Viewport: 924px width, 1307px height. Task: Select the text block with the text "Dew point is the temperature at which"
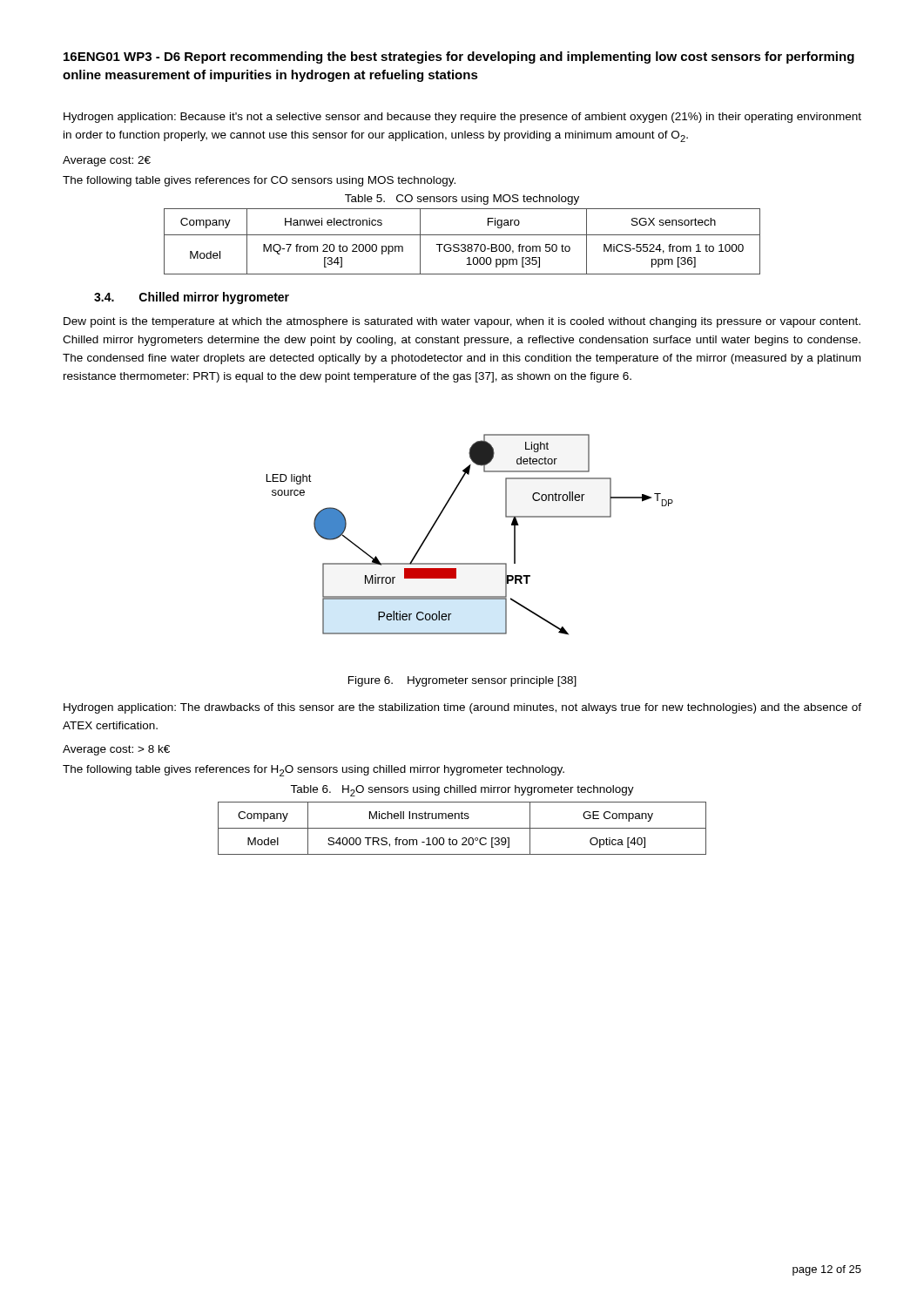(x=462, y=348)
